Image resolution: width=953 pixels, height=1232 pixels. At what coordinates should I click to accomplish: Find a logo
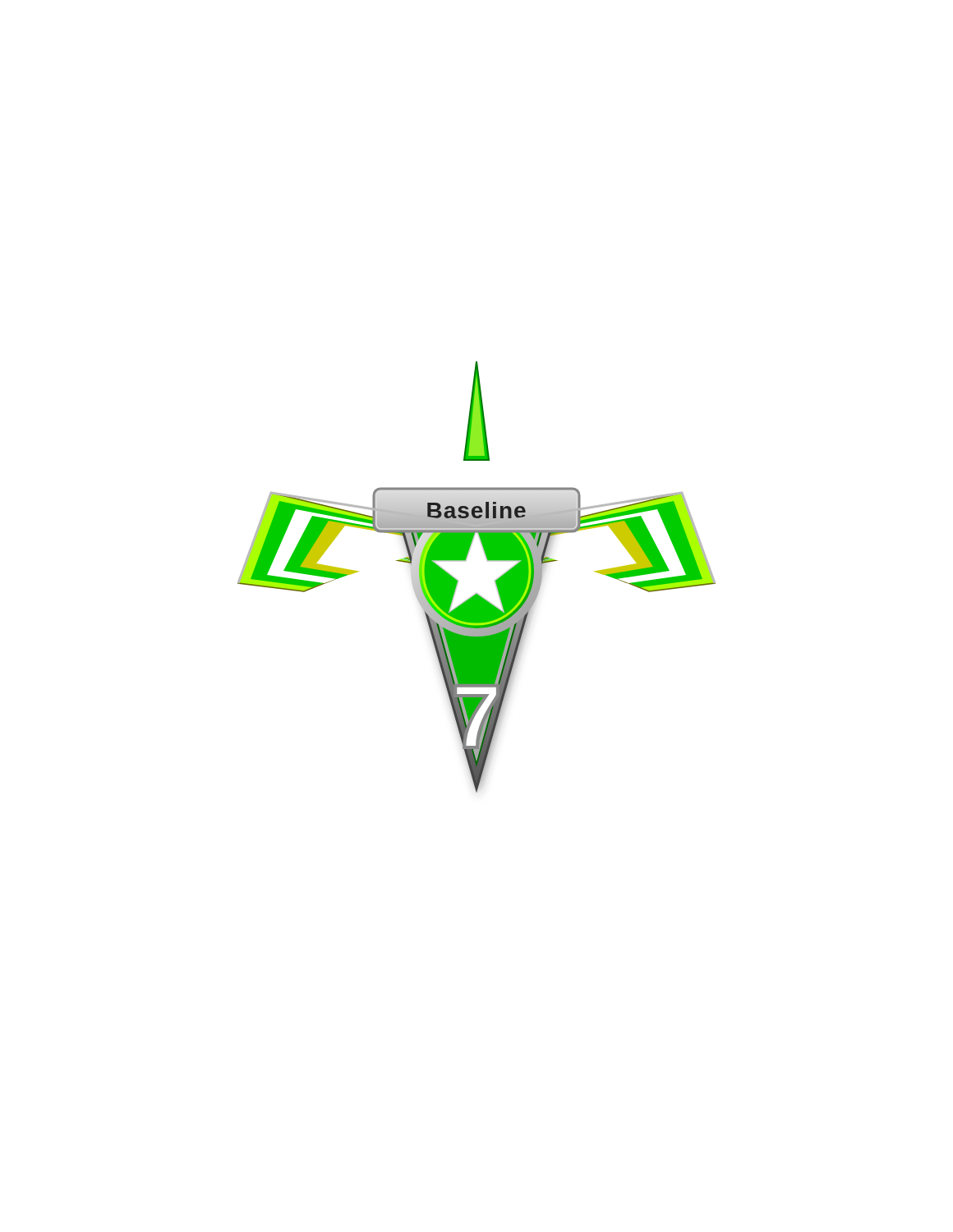(476, 616)
